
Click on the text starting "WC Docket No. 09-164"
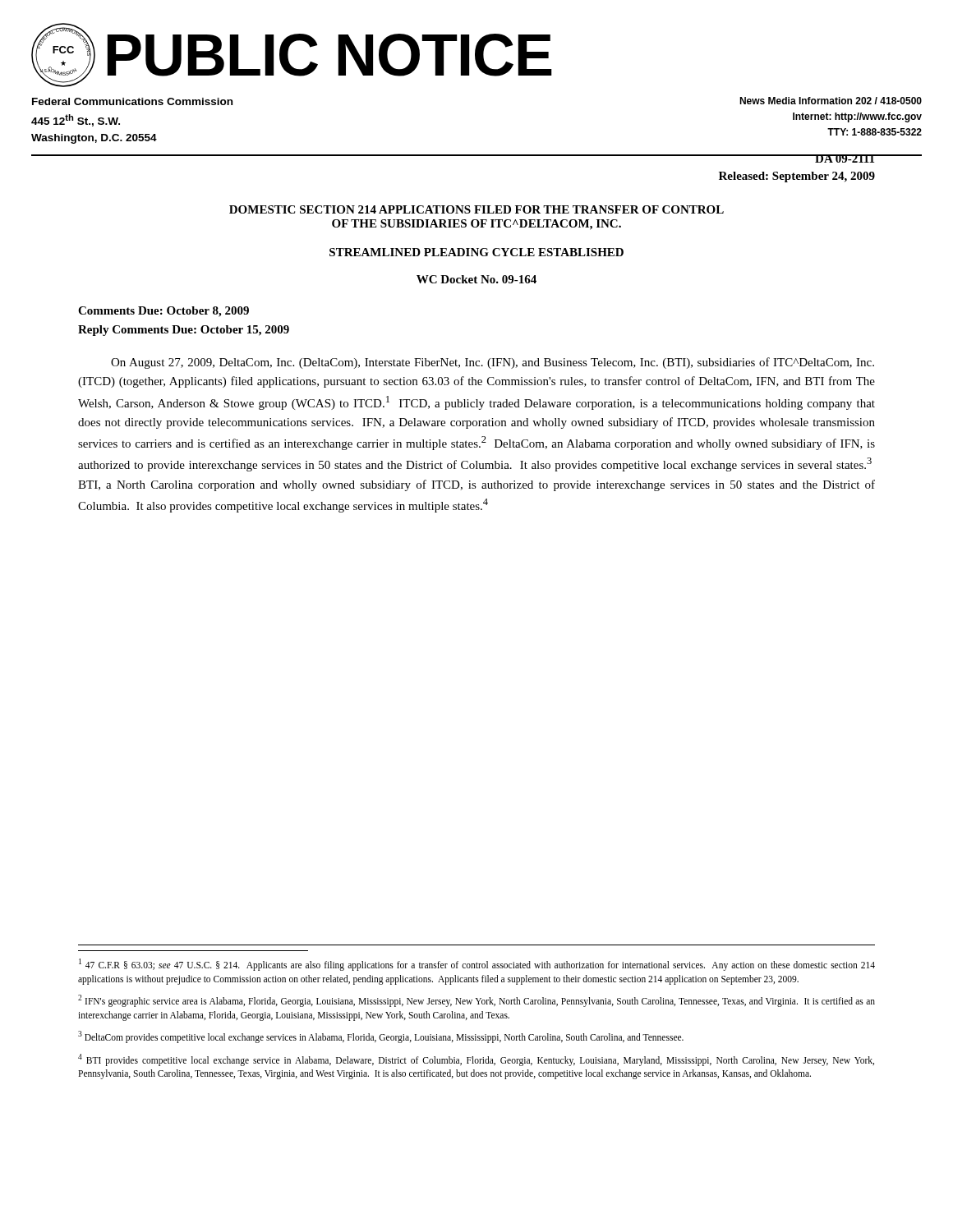point(476,280)
